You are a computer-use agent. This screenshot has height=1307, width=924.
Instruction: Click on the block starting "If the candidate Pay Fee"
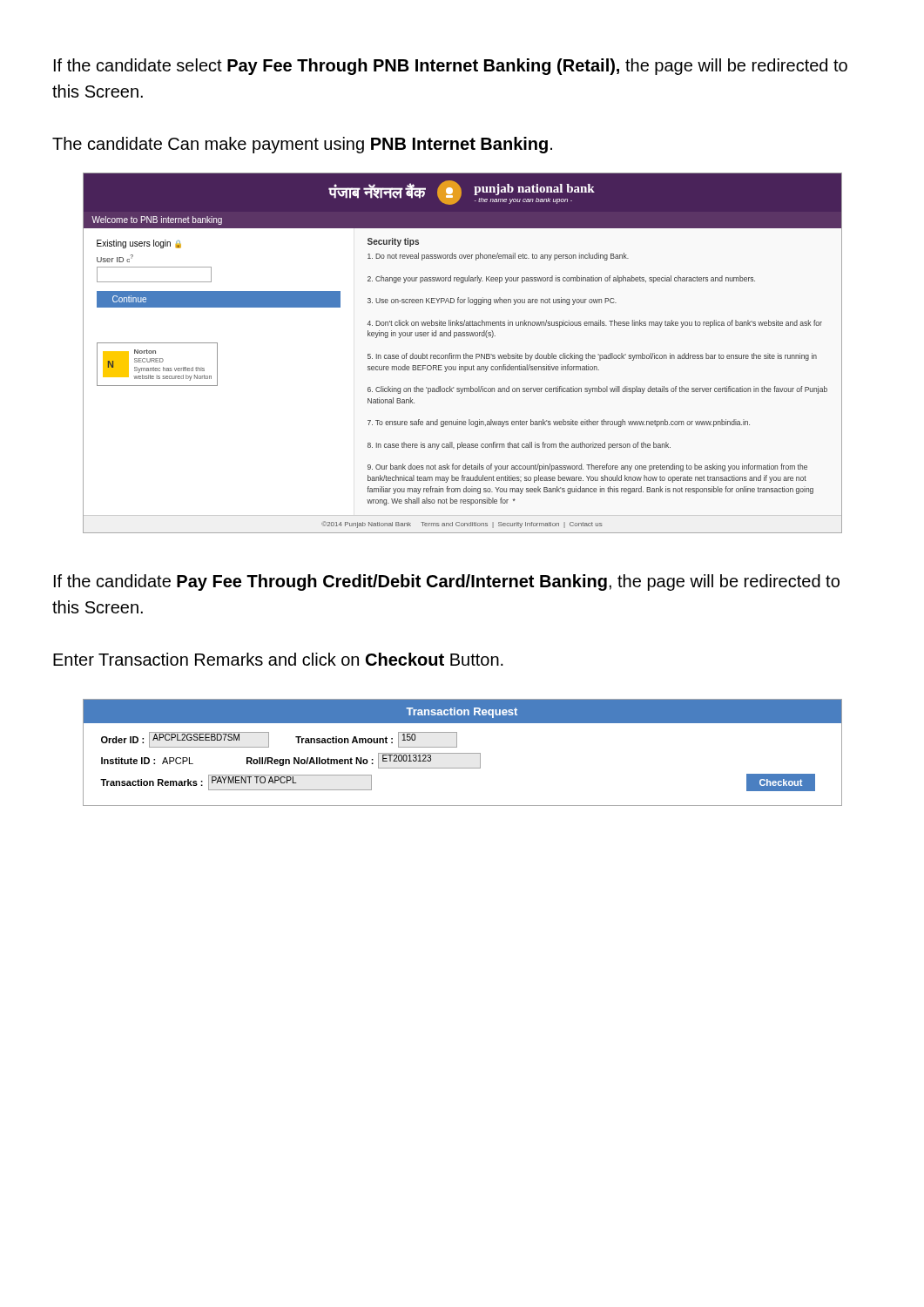coord(446,594)
